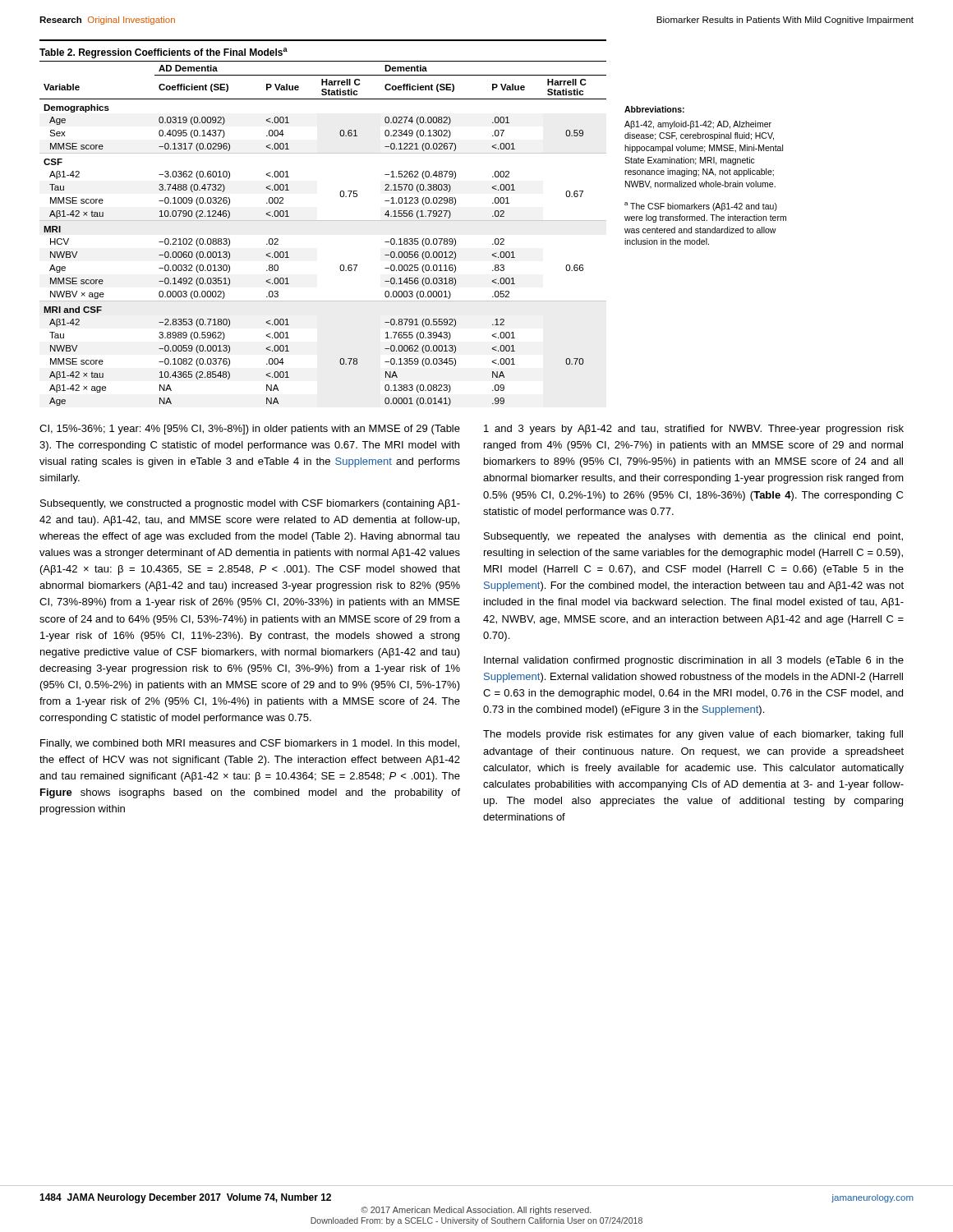Select the table

323,234
